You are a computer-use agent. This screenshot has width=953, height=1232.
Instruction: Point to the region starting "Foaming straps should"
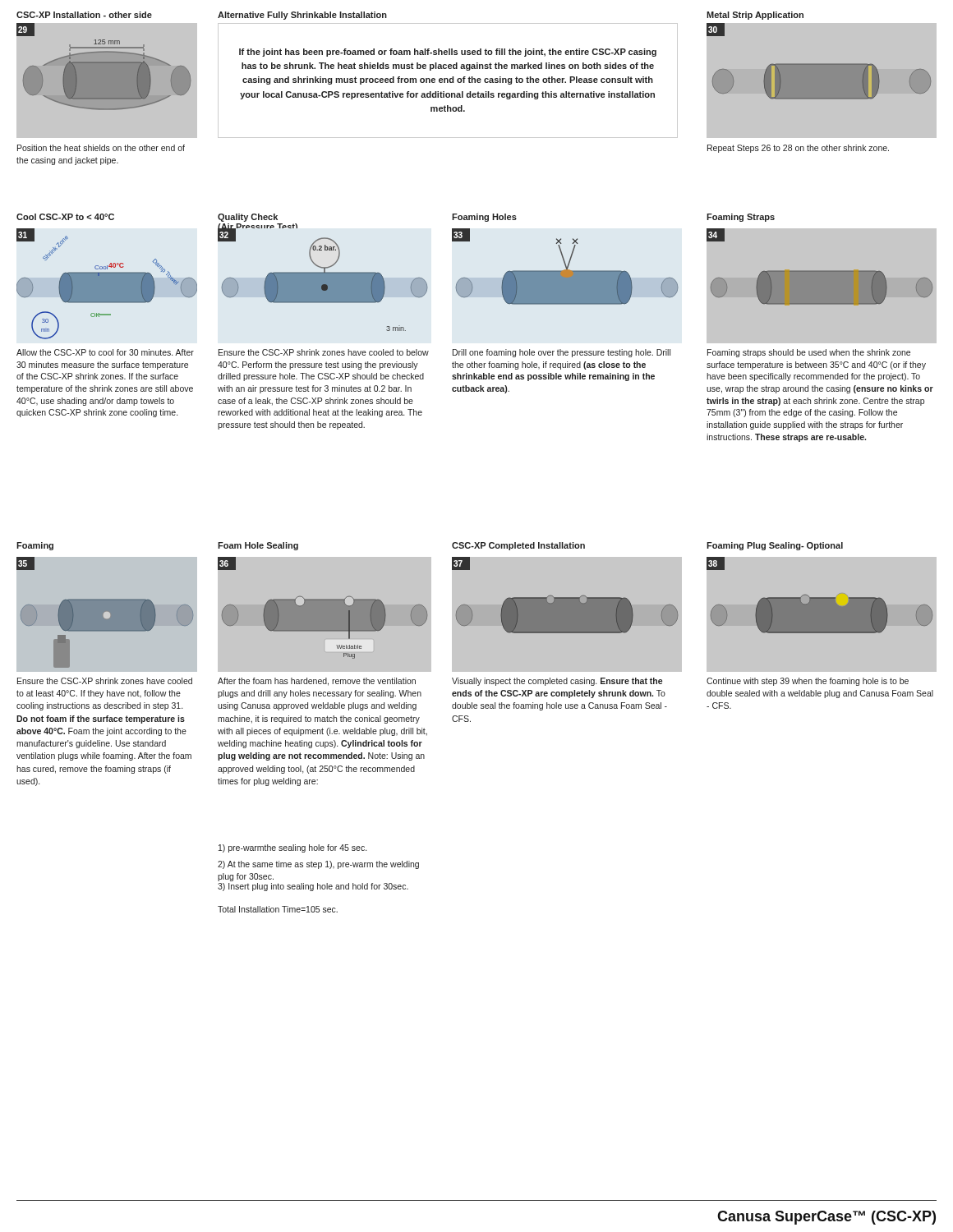click(x=820, y=395)
